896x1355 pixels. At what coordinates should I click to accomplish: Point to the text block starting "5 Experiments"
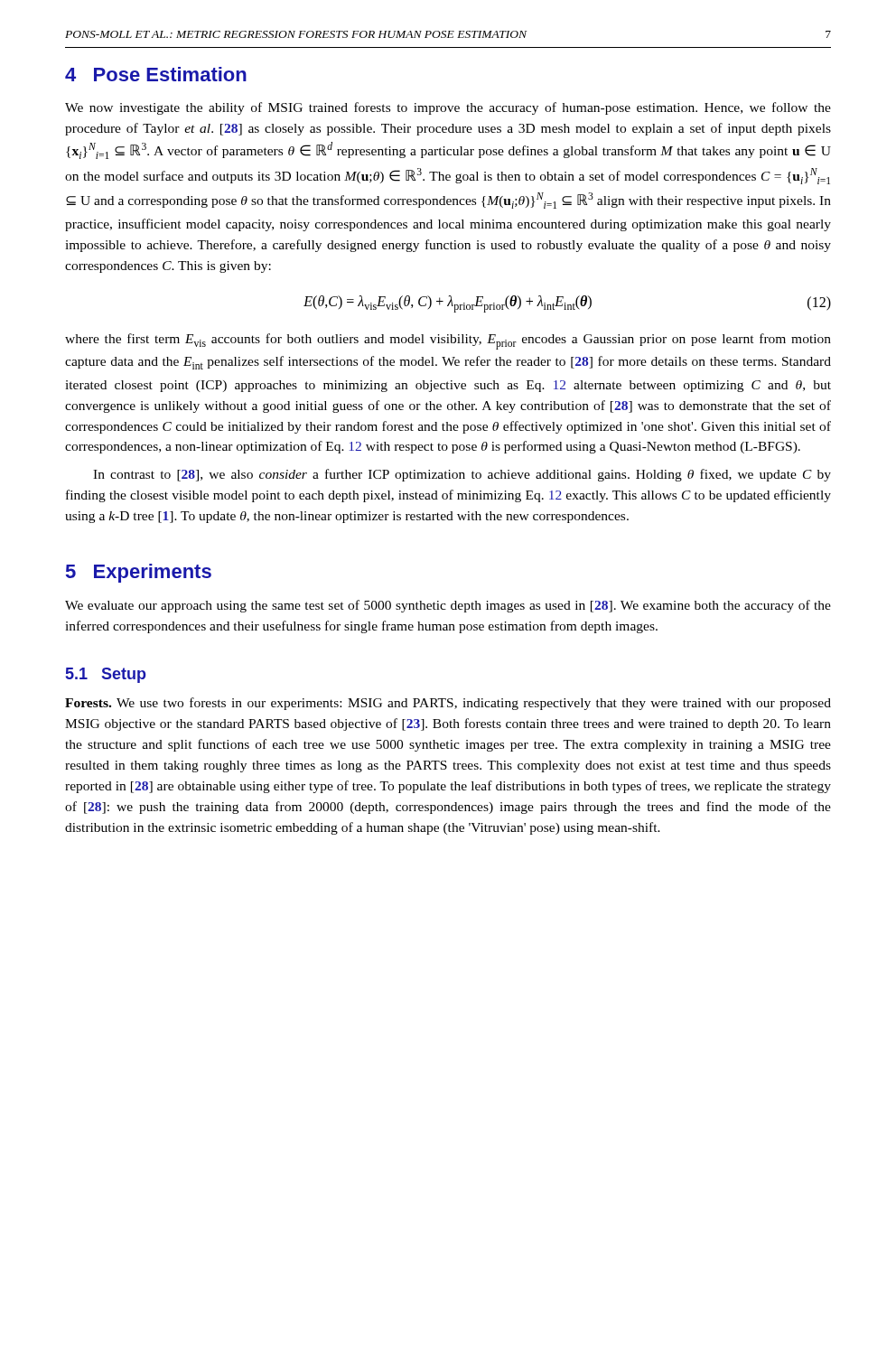(x=138, y=572)
